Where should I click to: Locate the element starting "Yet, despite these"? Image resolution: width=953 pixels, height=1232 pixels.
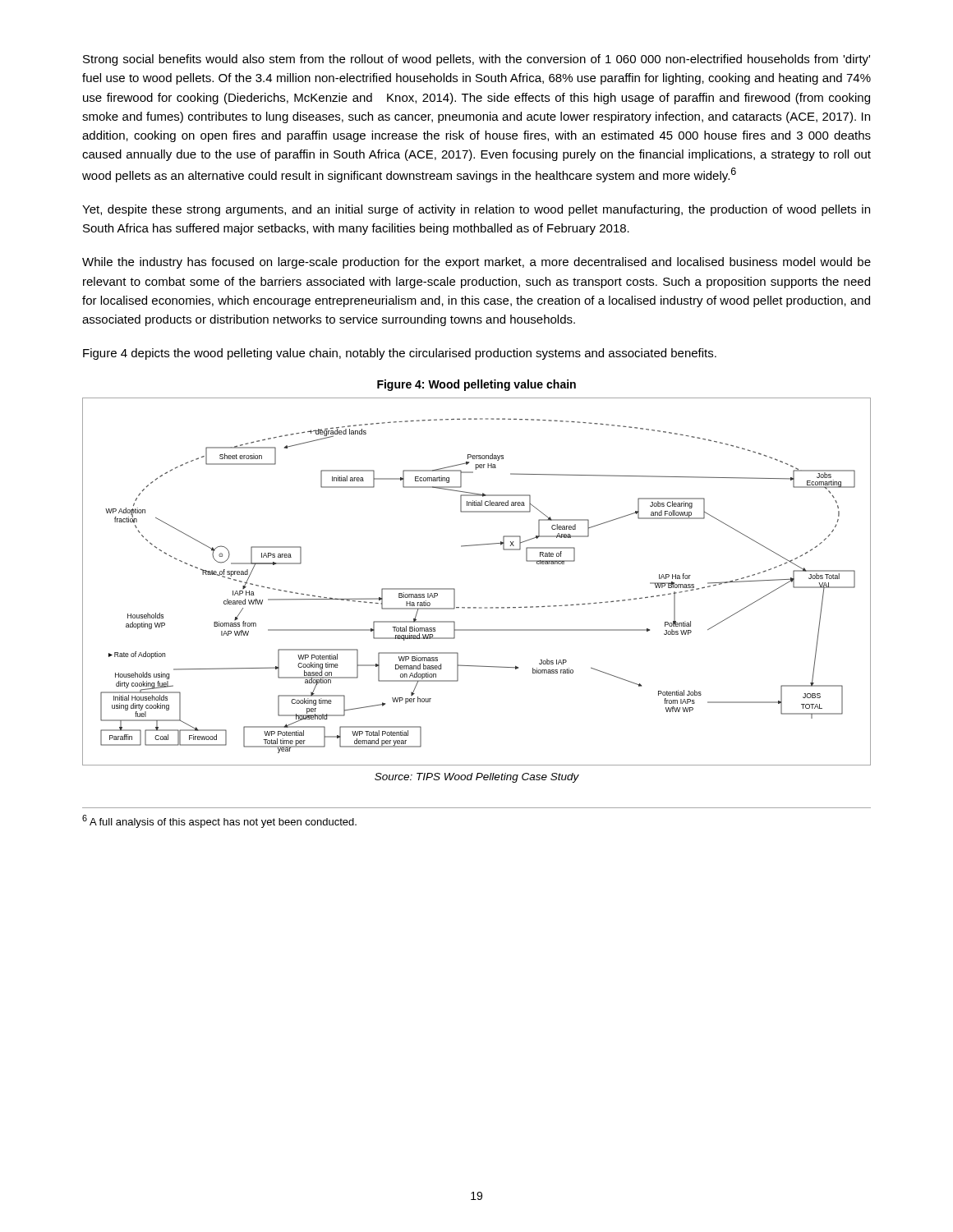pyautogui.click(x=476, y=218)
